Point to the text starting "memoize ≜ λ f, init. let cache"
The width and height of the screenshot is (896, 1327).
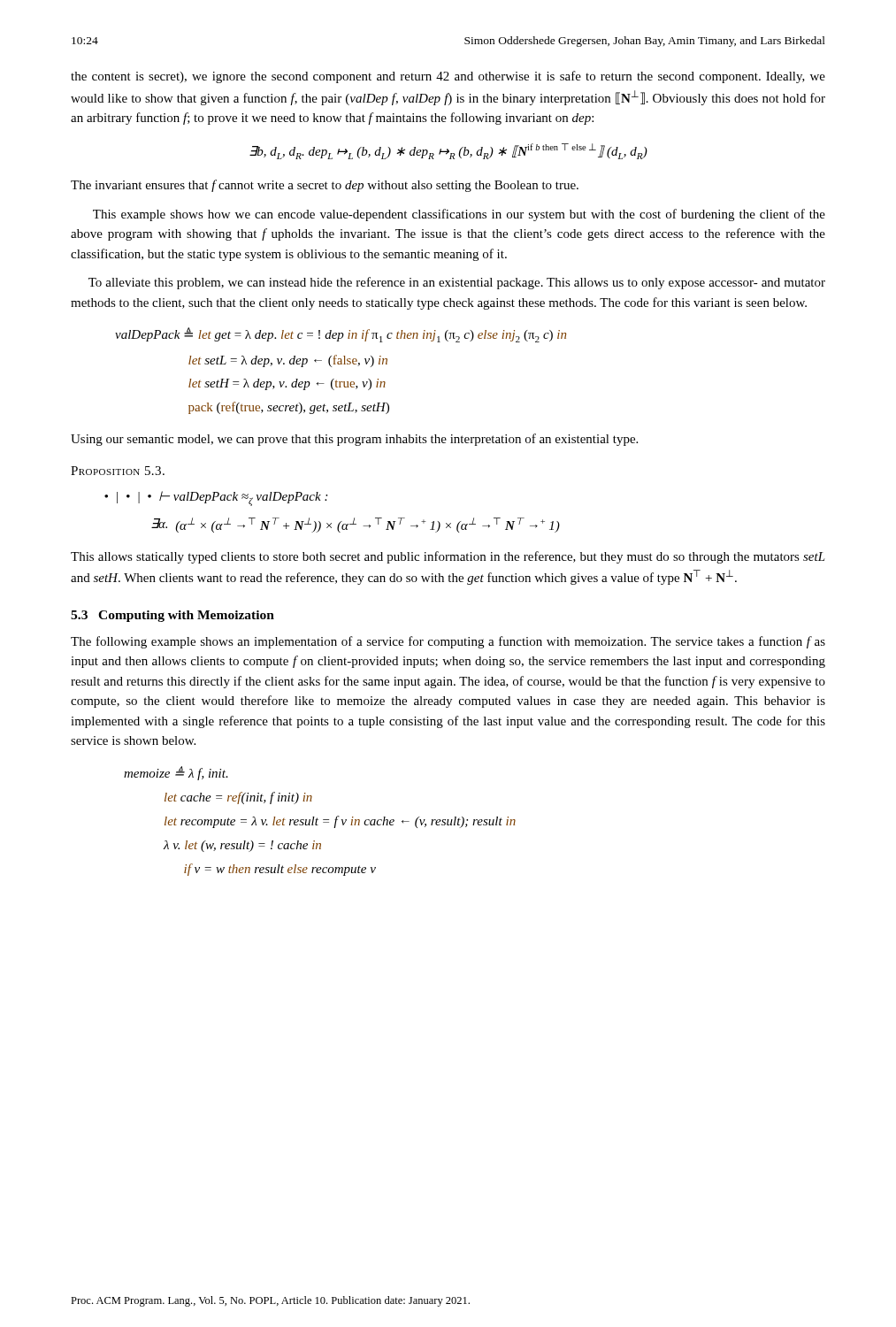[x=320, y=821]
